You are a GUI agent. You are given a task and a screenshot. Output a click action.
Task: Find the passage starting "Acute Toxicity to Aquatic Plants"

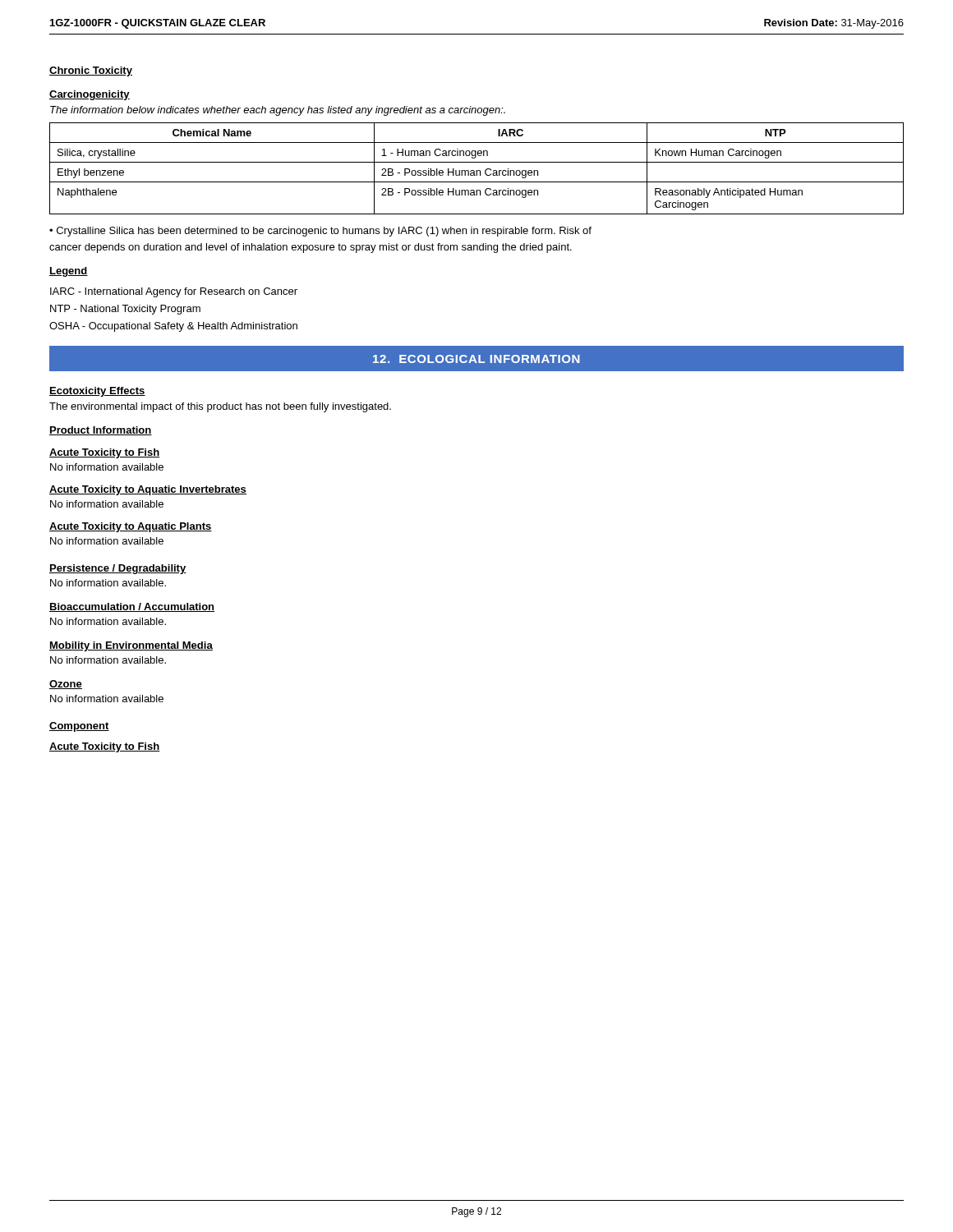point(130,526)
